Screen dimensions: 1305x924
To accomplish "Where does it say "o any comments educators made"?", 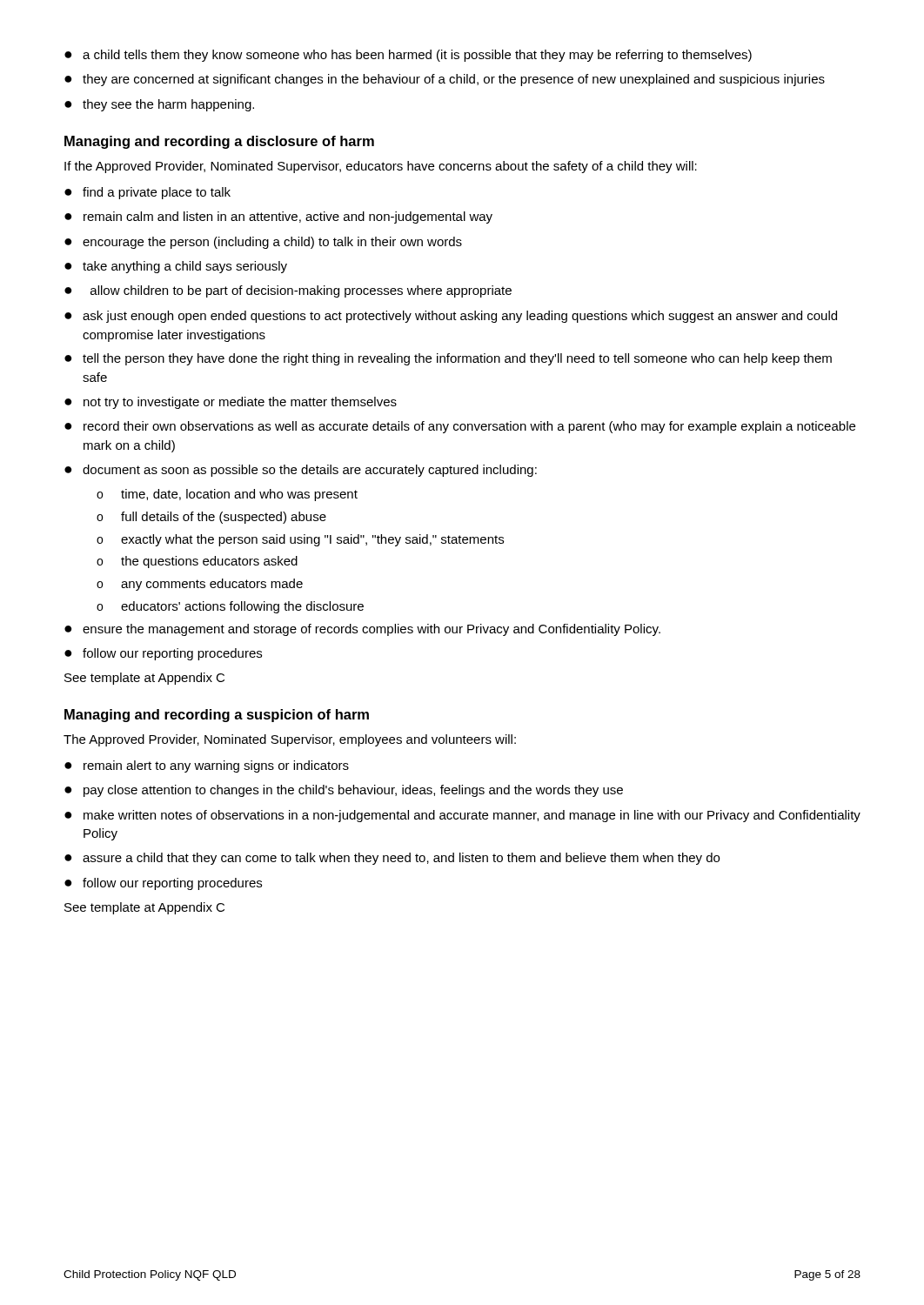I will (x=200, y=585).
